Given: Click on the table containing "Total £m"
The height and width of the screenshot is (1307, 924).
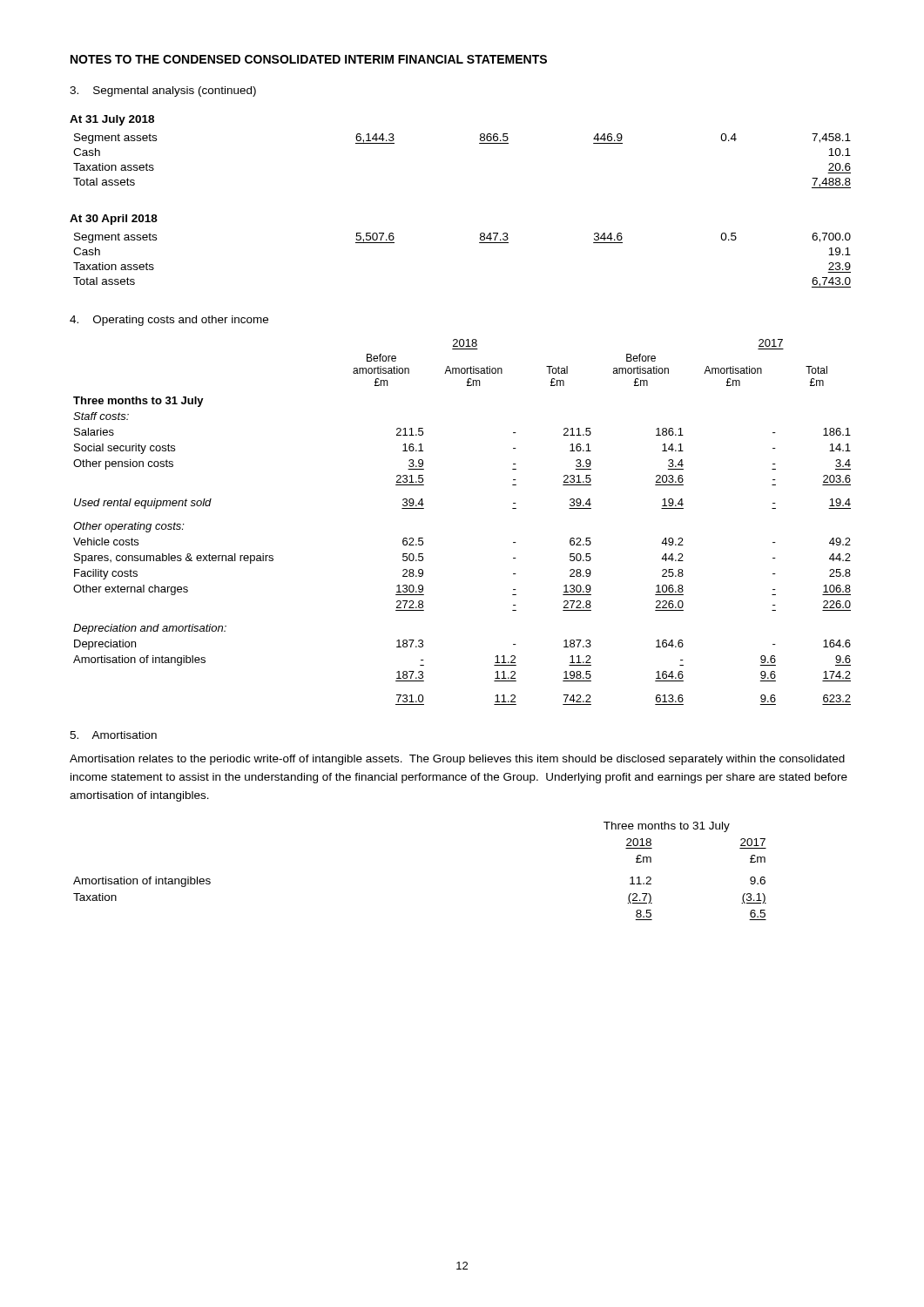Looking at the screenshot, I should click(462, 520).
